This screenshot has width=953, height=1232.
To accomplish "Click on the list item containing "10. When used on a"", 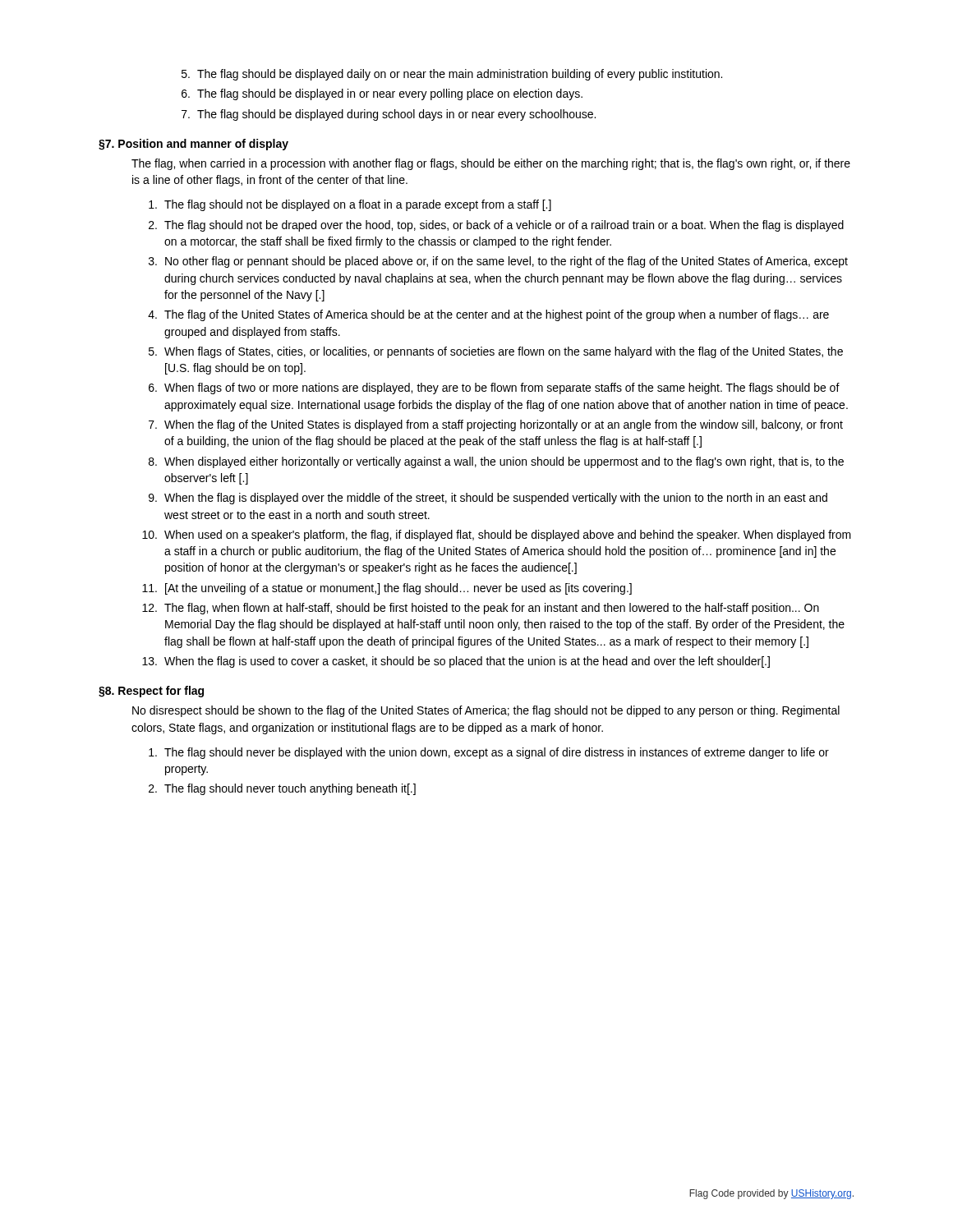I will (493, 551).
